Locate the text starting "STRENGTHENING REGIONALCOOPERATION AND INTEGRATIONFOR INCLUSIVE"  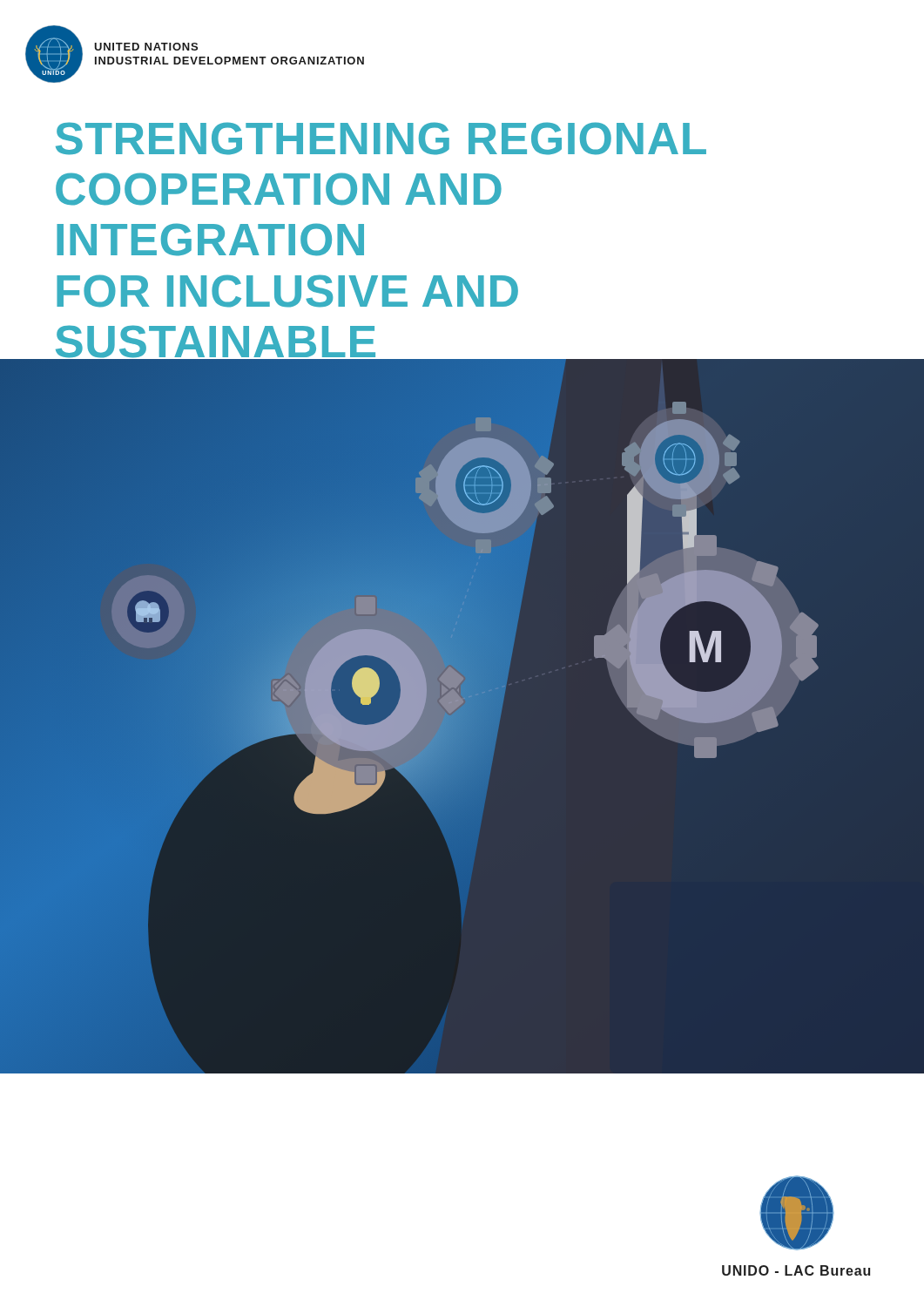(x=428, y=287)
